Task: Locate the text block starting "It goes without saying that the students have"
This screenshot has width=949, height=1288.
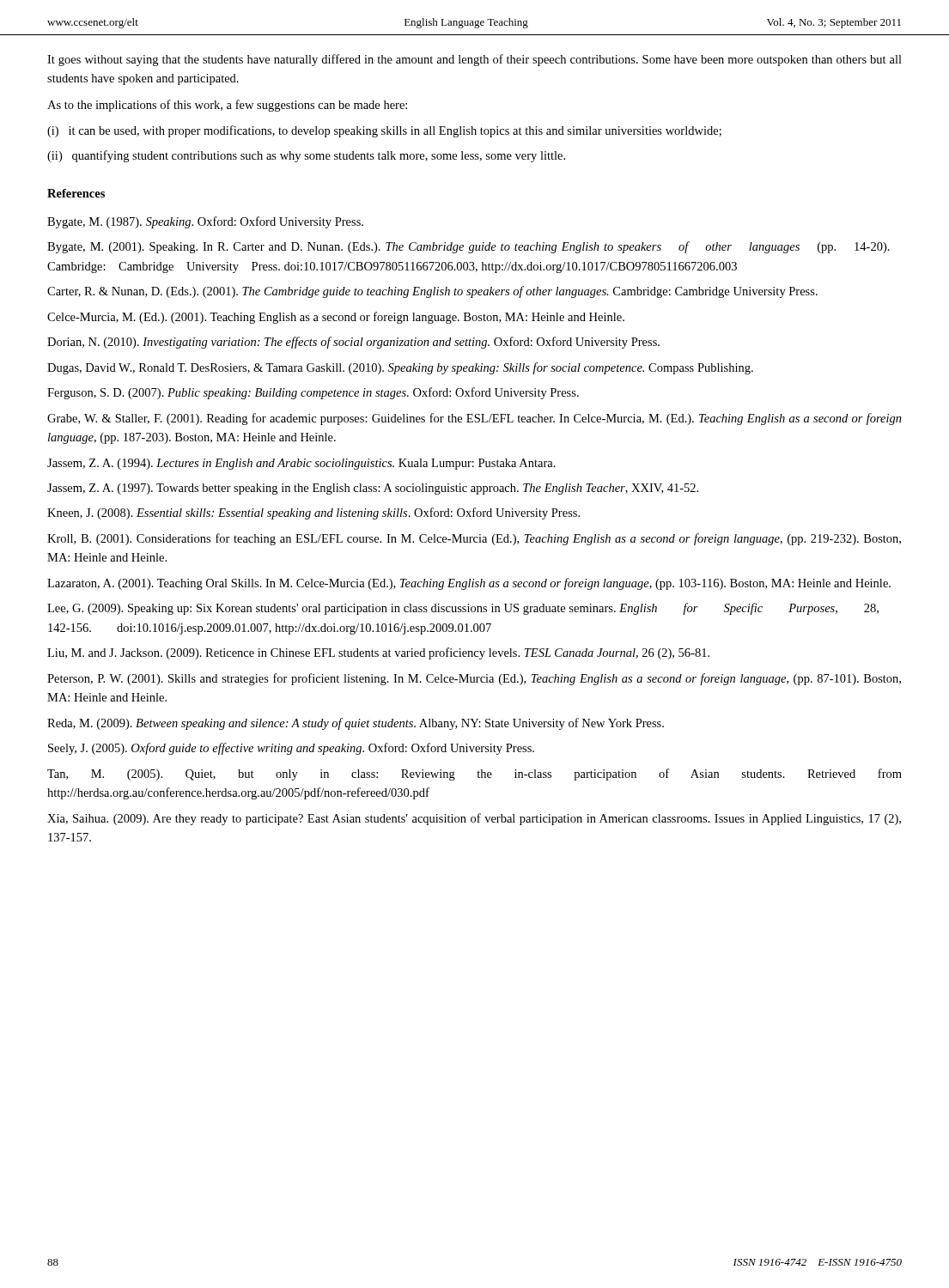Action: (474, 69)
